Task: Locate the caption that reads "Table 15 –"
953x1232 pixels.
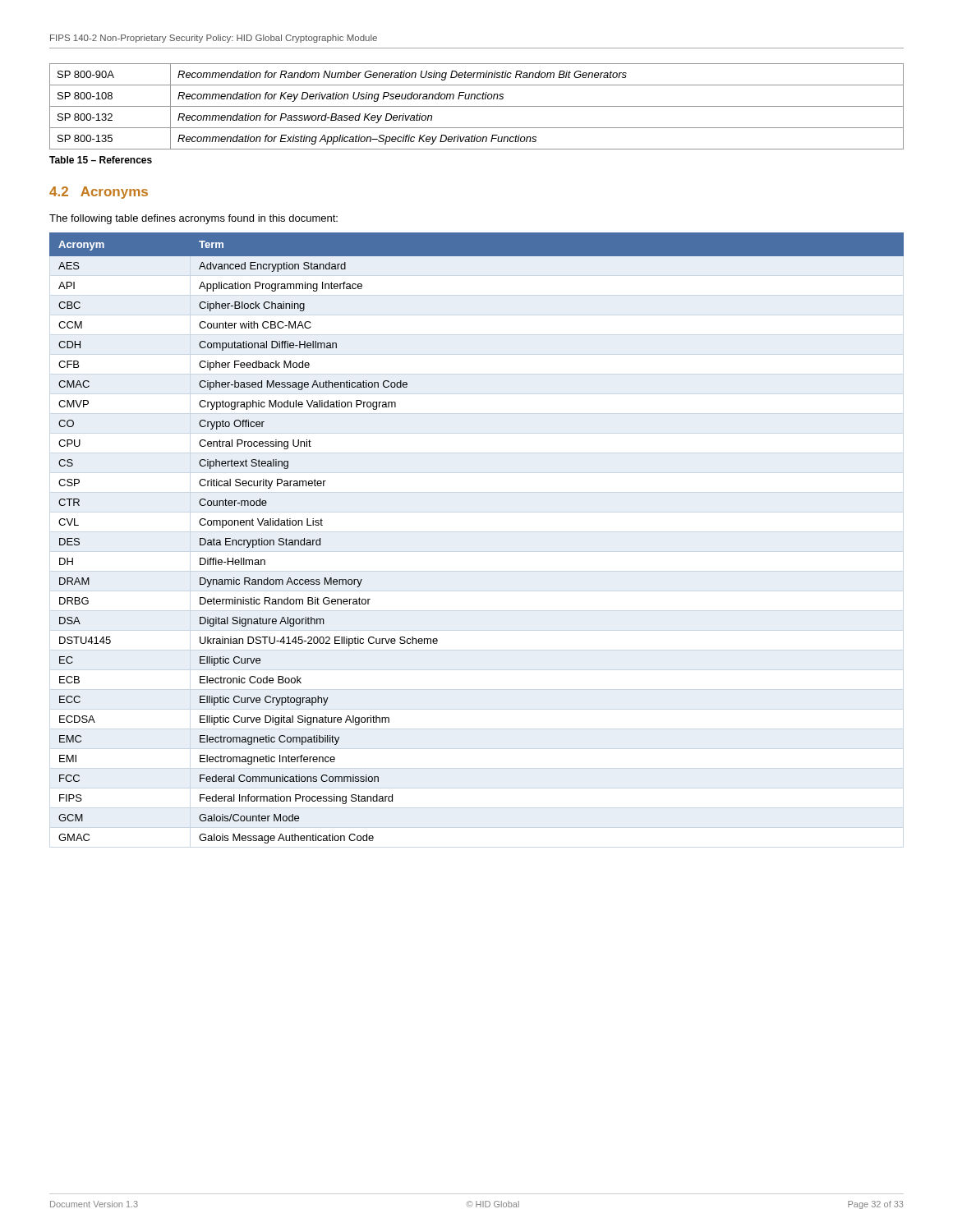Action: [101, 160]
